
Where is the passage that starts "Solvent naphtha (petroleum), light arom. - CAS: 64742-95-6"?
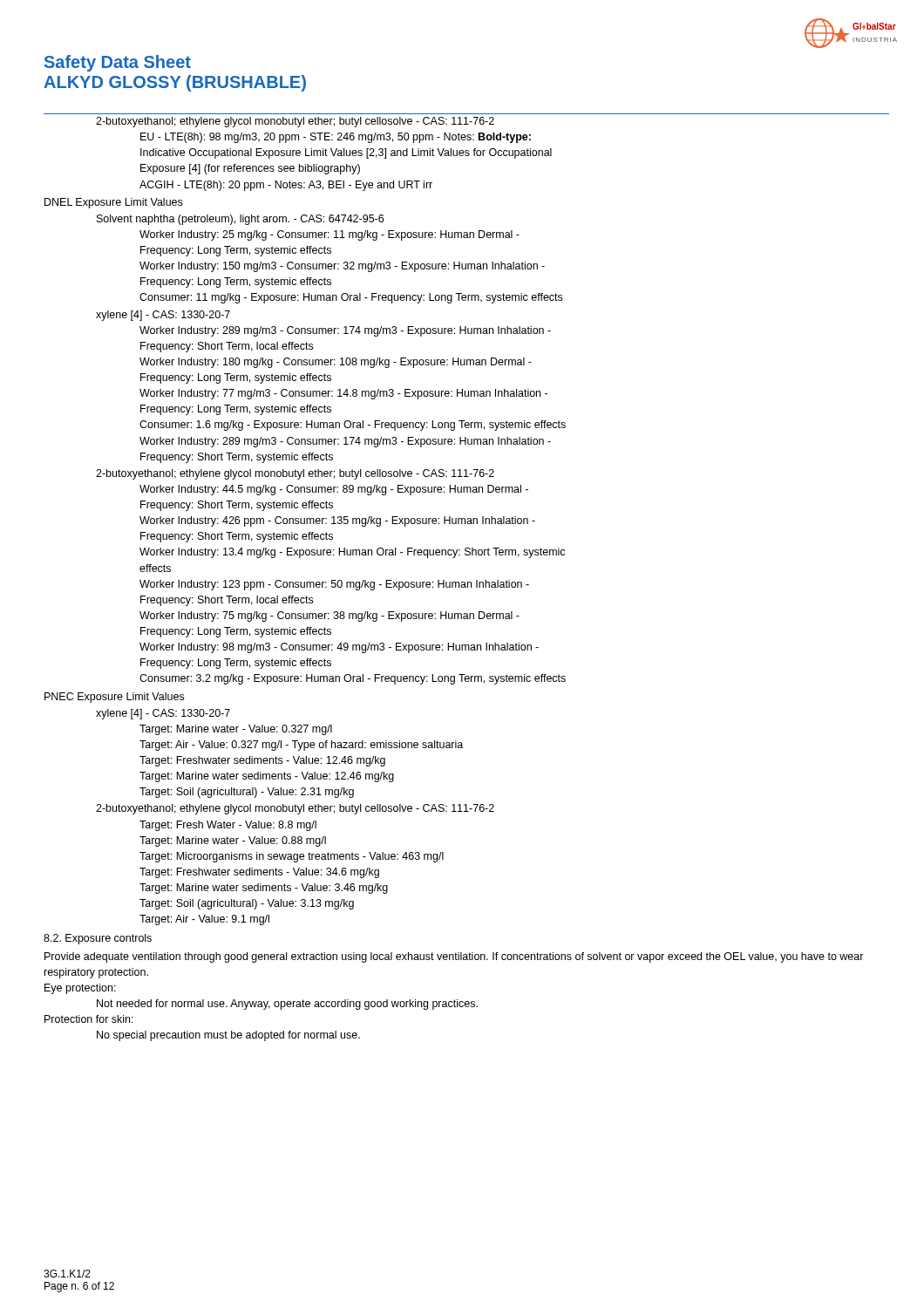(x=493, y=258)
